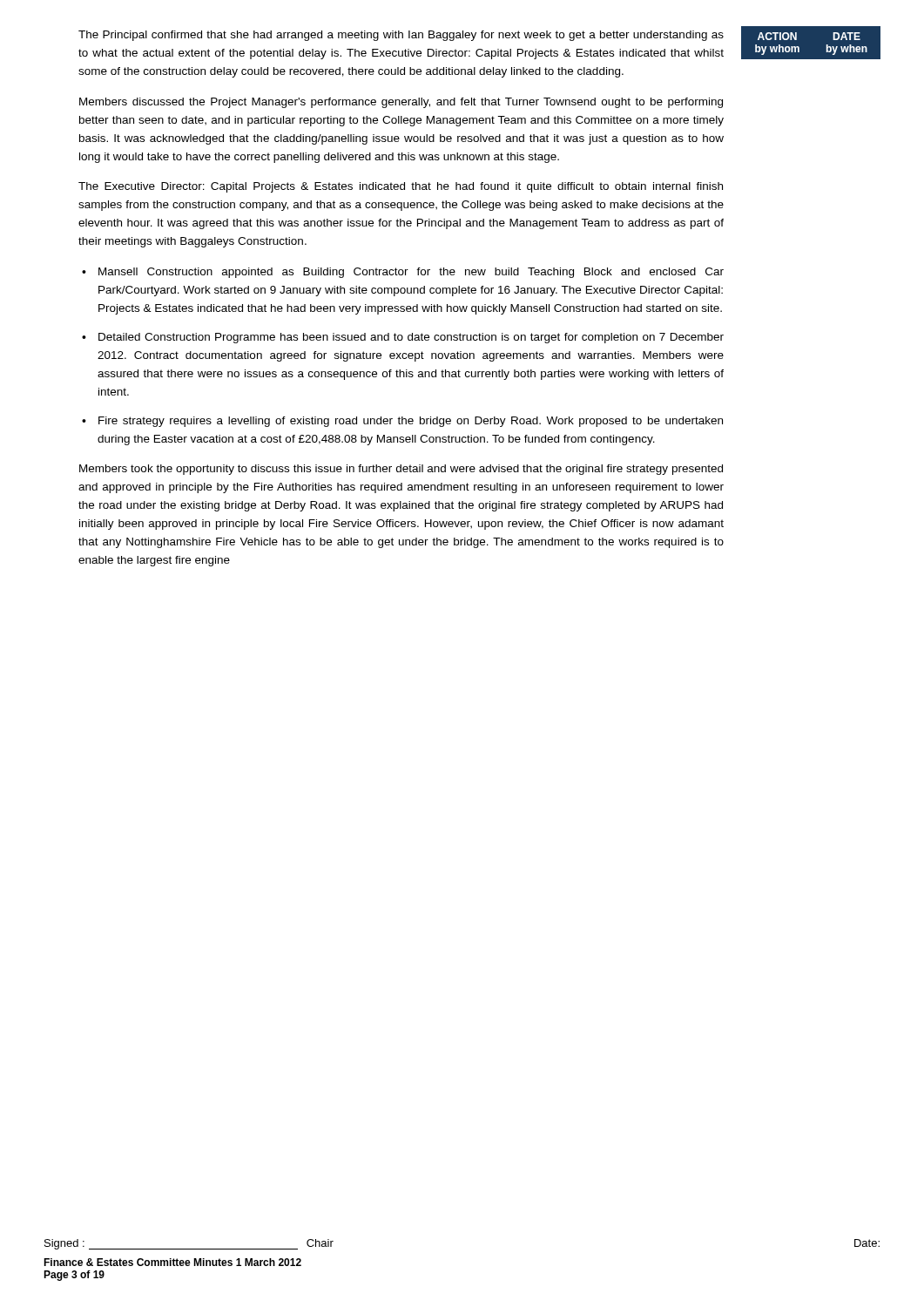Image resolution: width=924 pixels, height=1307 pixels.
Task: Find the block on this page that starts "Members took the opportunity"
Action: [401, 514]
